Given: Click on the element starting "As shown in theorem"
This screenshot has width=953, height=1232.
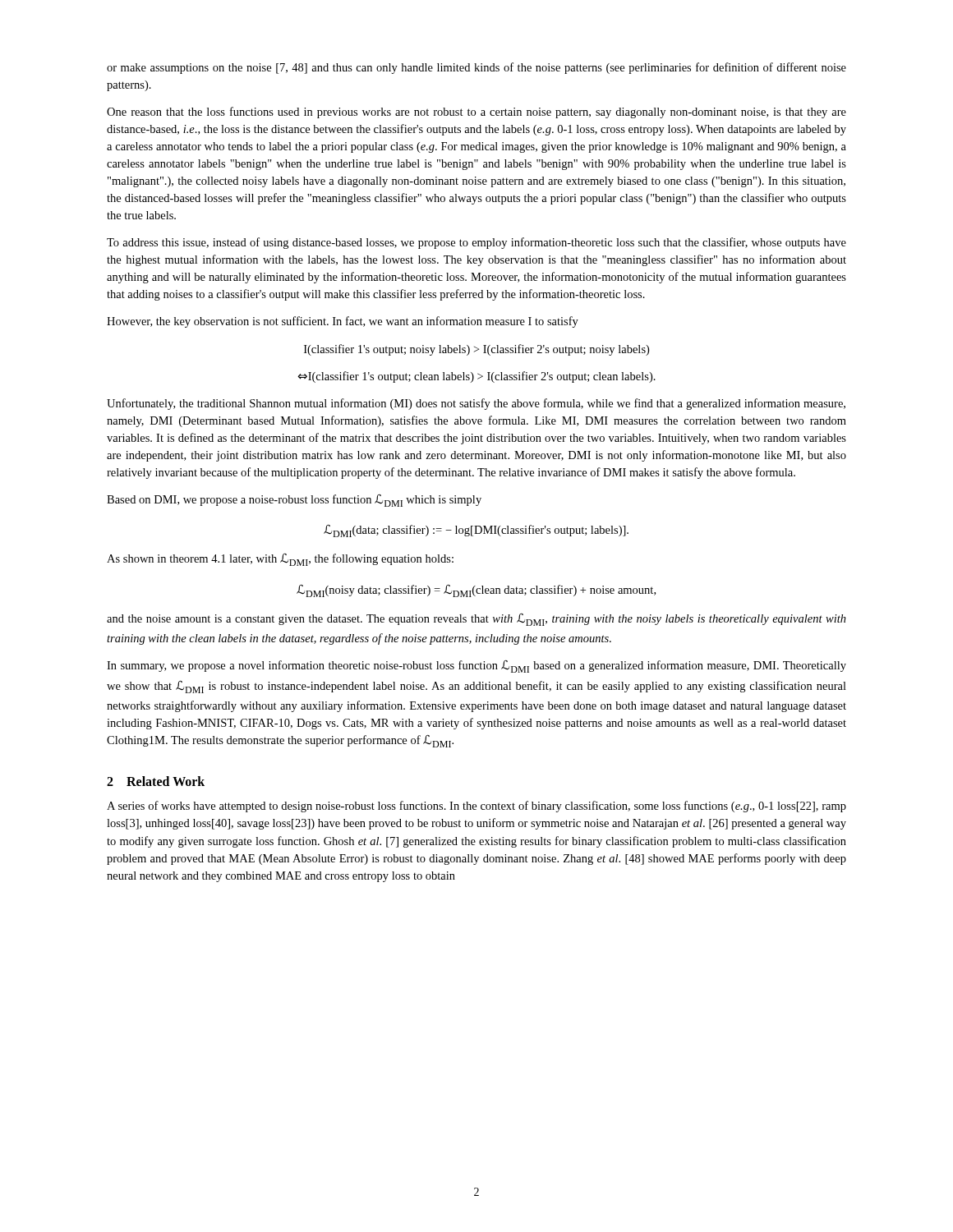Looking at the screenshot, I should (x=281, y=560).
